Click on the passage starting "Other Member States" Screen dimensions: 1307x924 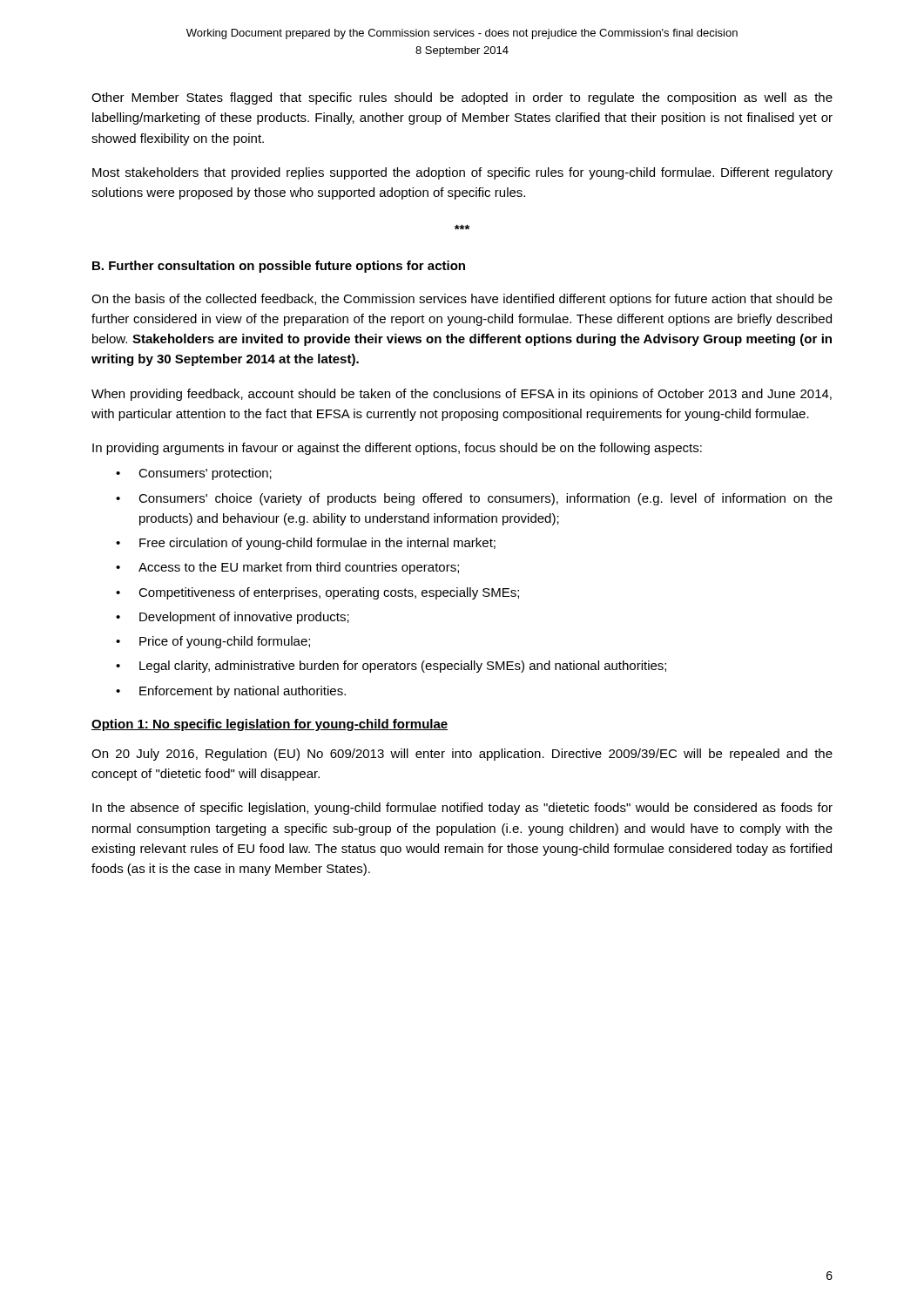pyautogui.click(x=462, y=117)
